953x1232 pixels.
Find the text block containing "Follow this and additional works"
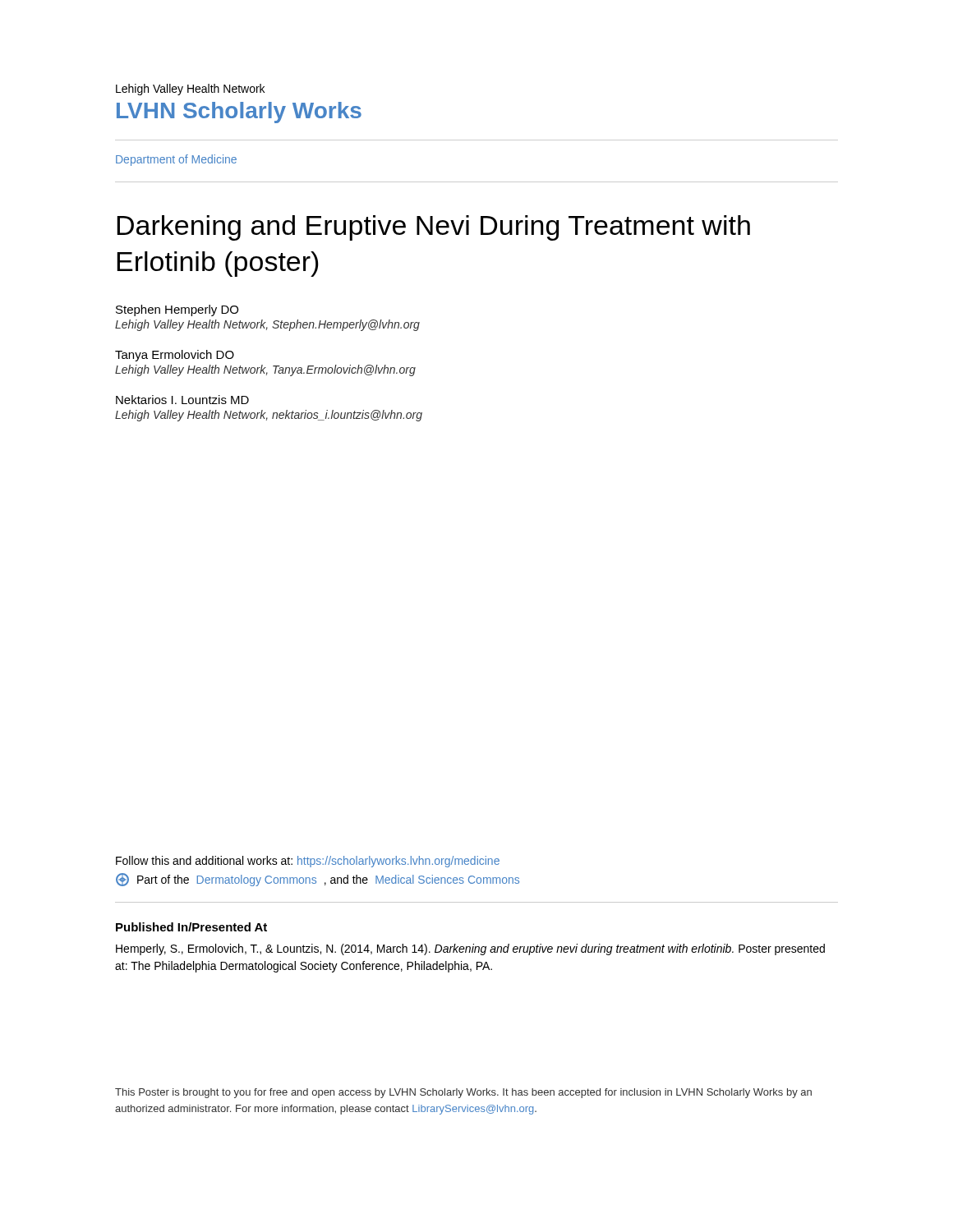point(307,861)
